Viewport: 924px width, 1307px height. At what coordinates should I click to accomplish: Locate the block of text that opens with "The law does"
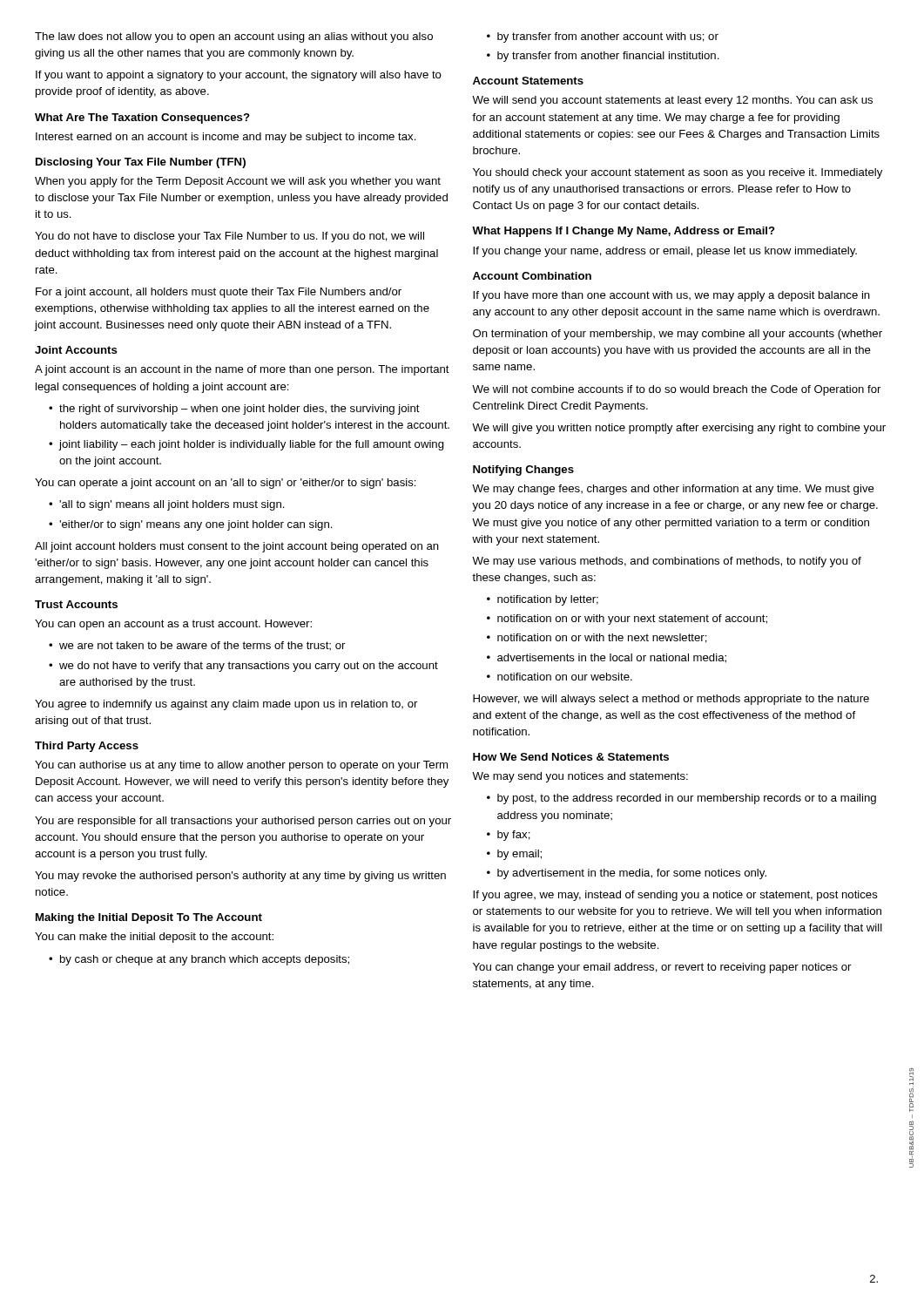coord(234,45)
